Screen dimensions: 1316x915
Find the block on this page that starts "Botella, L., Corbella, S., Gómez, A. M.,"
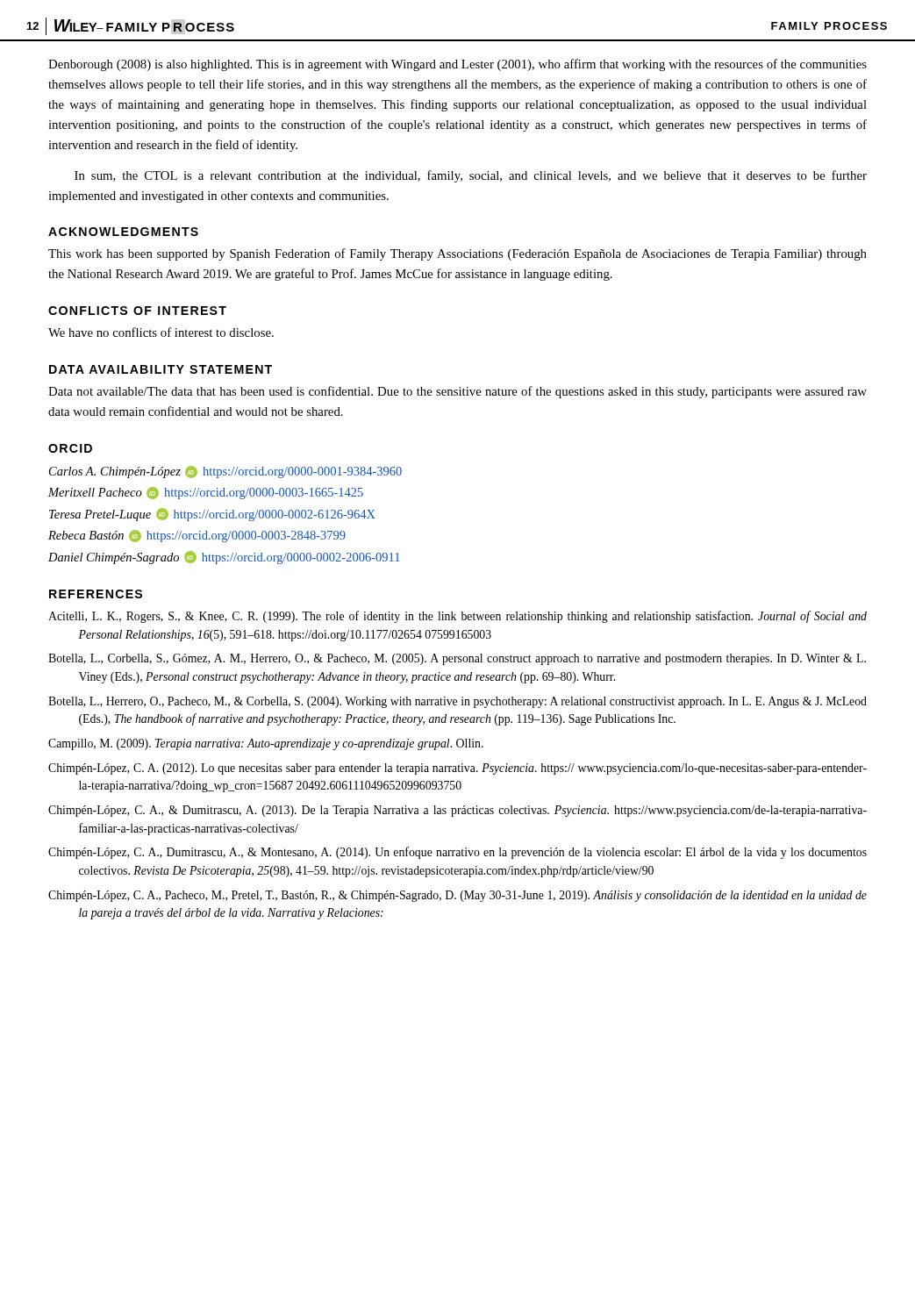[458, 668]
